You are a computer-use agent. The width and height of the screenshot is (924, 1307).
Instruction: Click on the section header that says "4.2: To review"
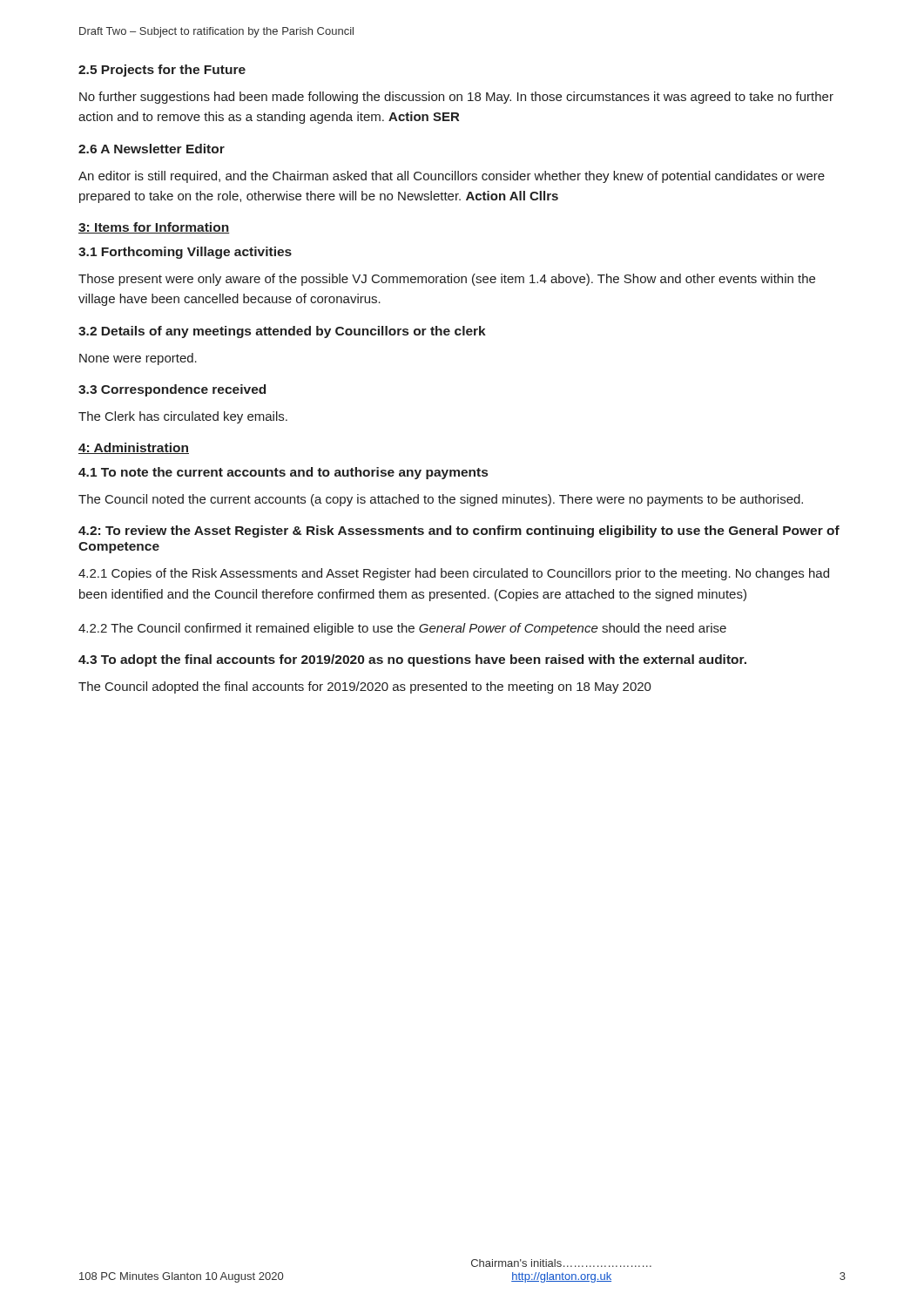[459, 538]
